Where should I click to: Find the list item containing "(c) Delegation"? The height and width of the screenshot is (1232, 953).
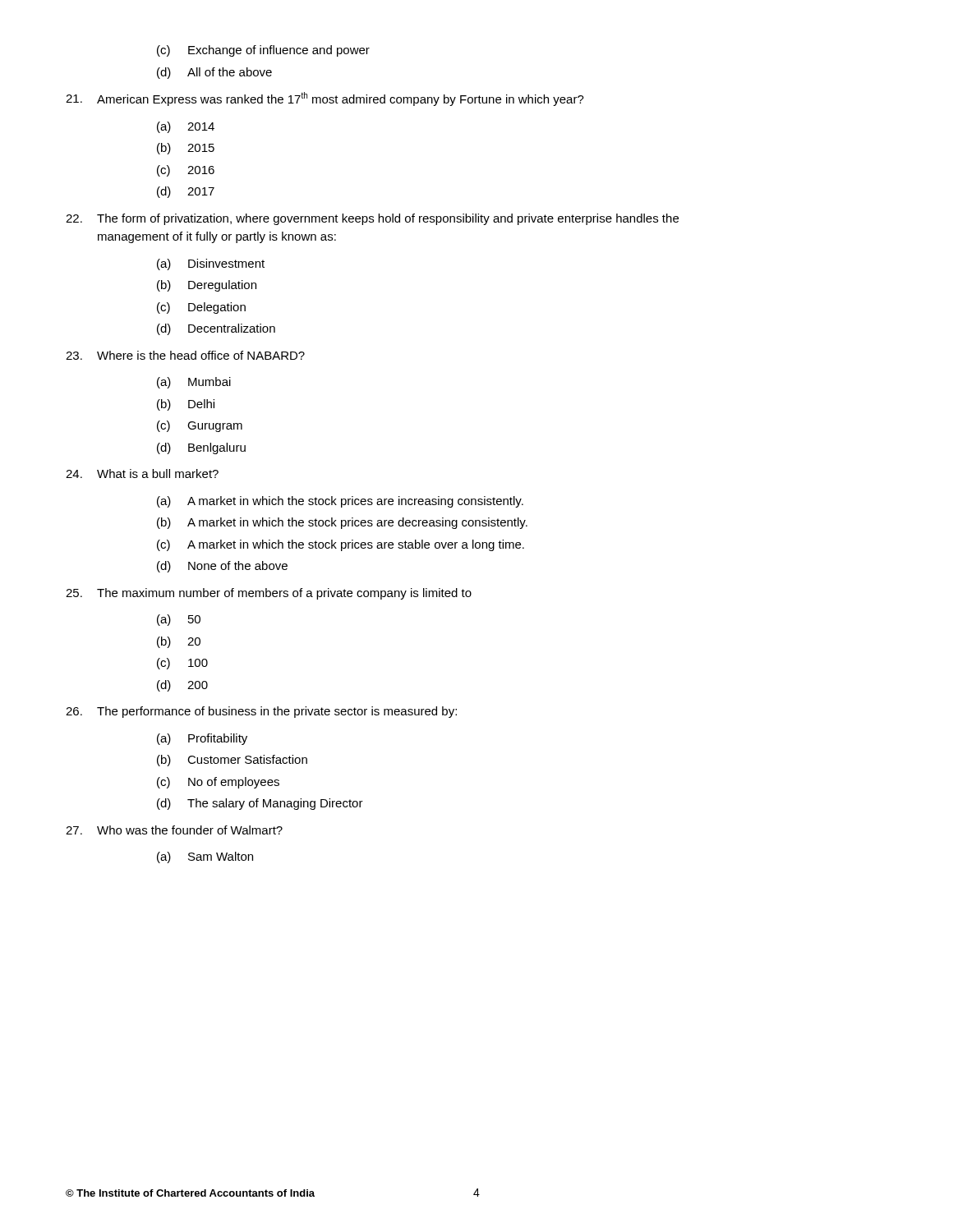pos(201,307)
